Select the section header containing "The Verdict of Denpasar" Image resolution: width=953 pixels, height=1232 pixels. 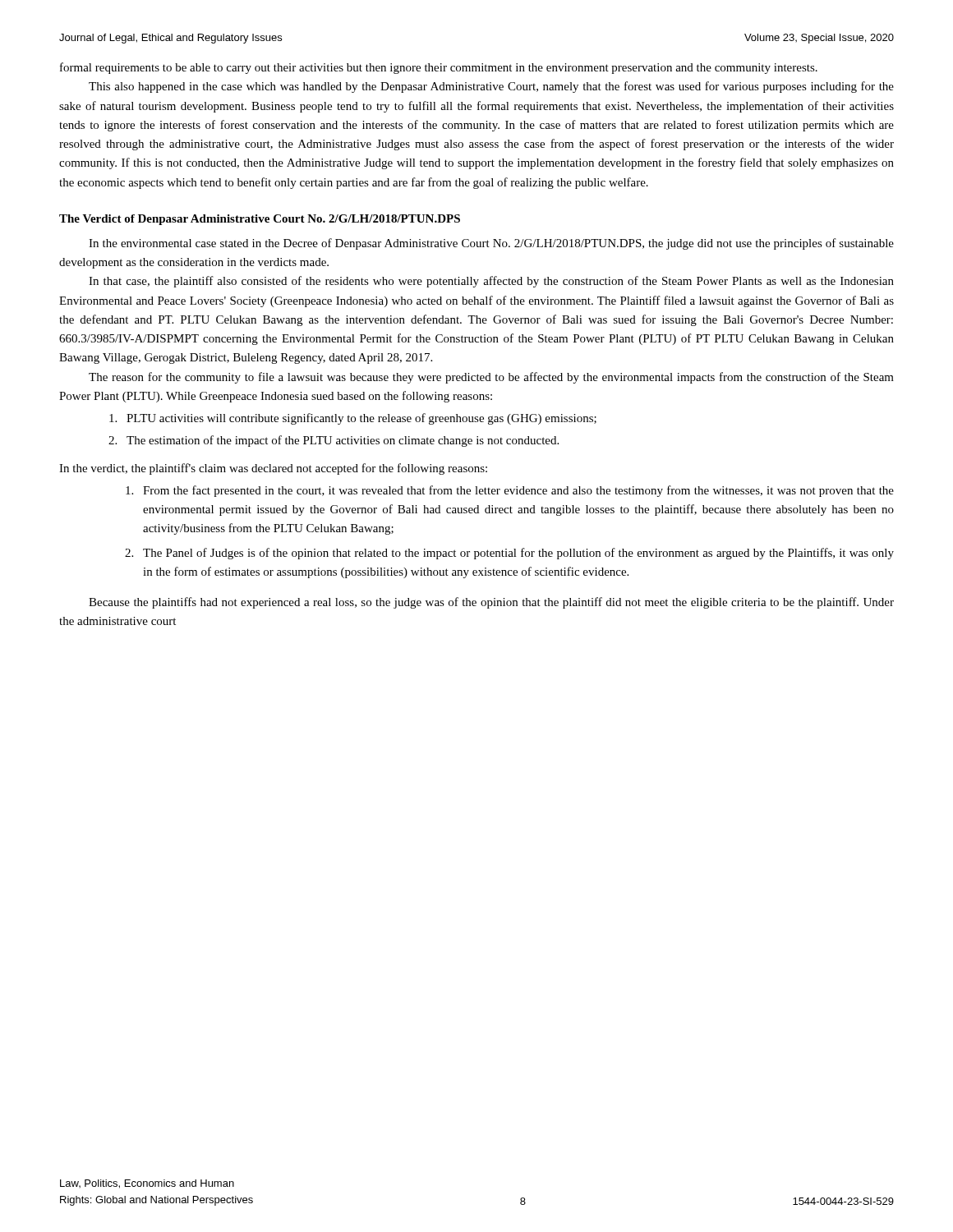click(x=260, y=218)
